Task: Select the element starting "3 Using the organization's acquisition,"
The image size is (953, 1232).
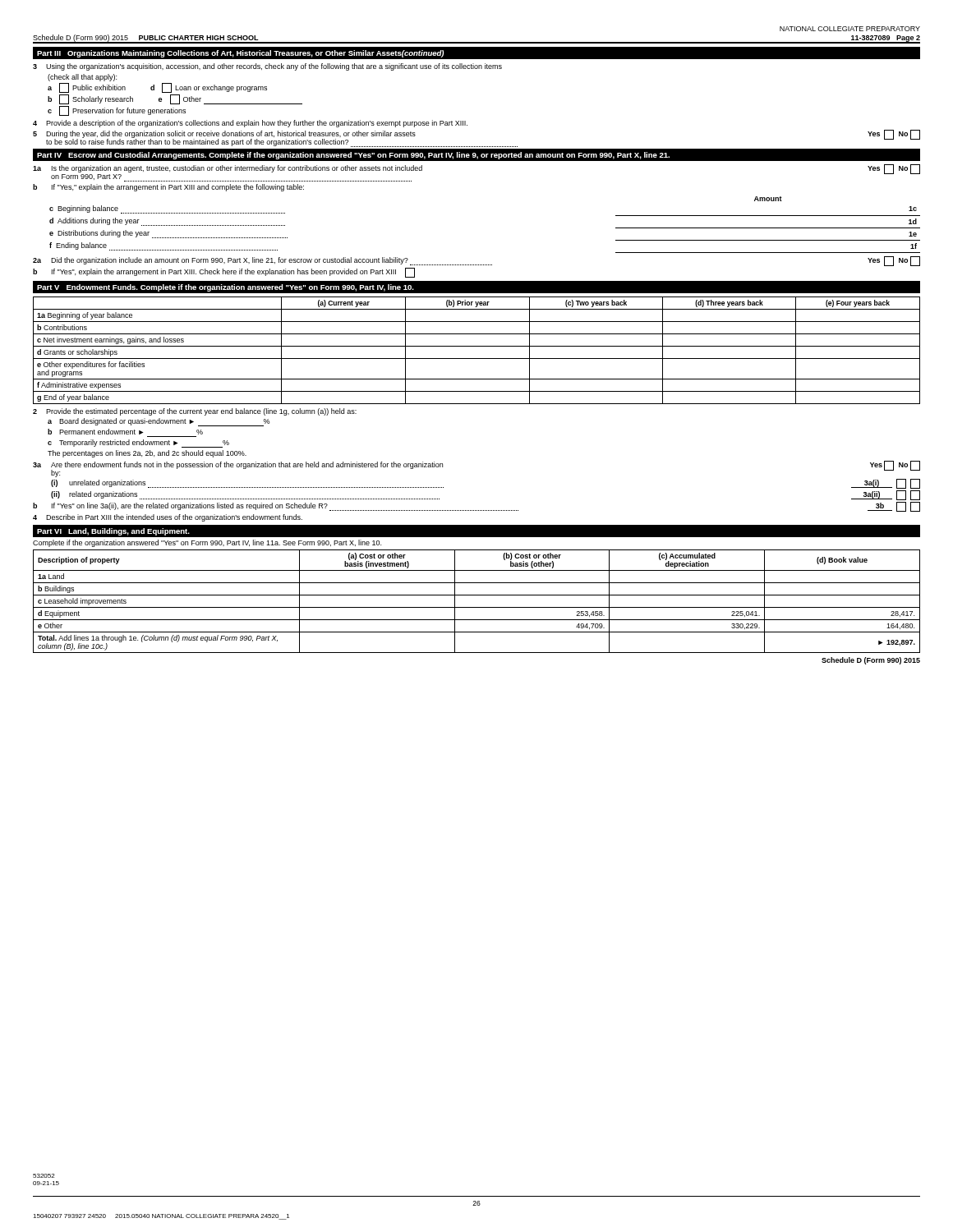Action: 267,67
